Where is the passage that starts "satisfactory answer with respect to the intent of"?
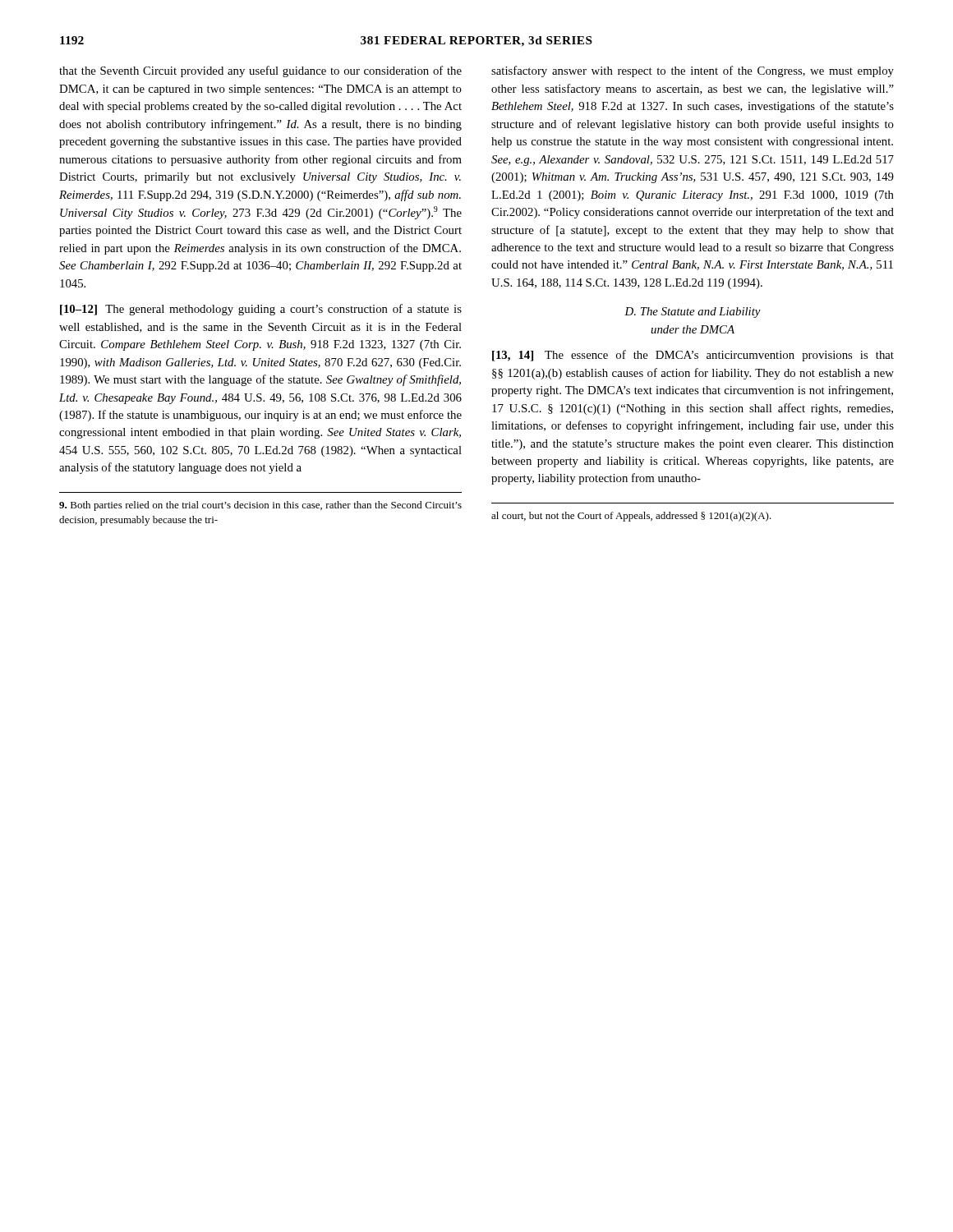Viewport: 953px width, 1232px height. coord(693,177)
